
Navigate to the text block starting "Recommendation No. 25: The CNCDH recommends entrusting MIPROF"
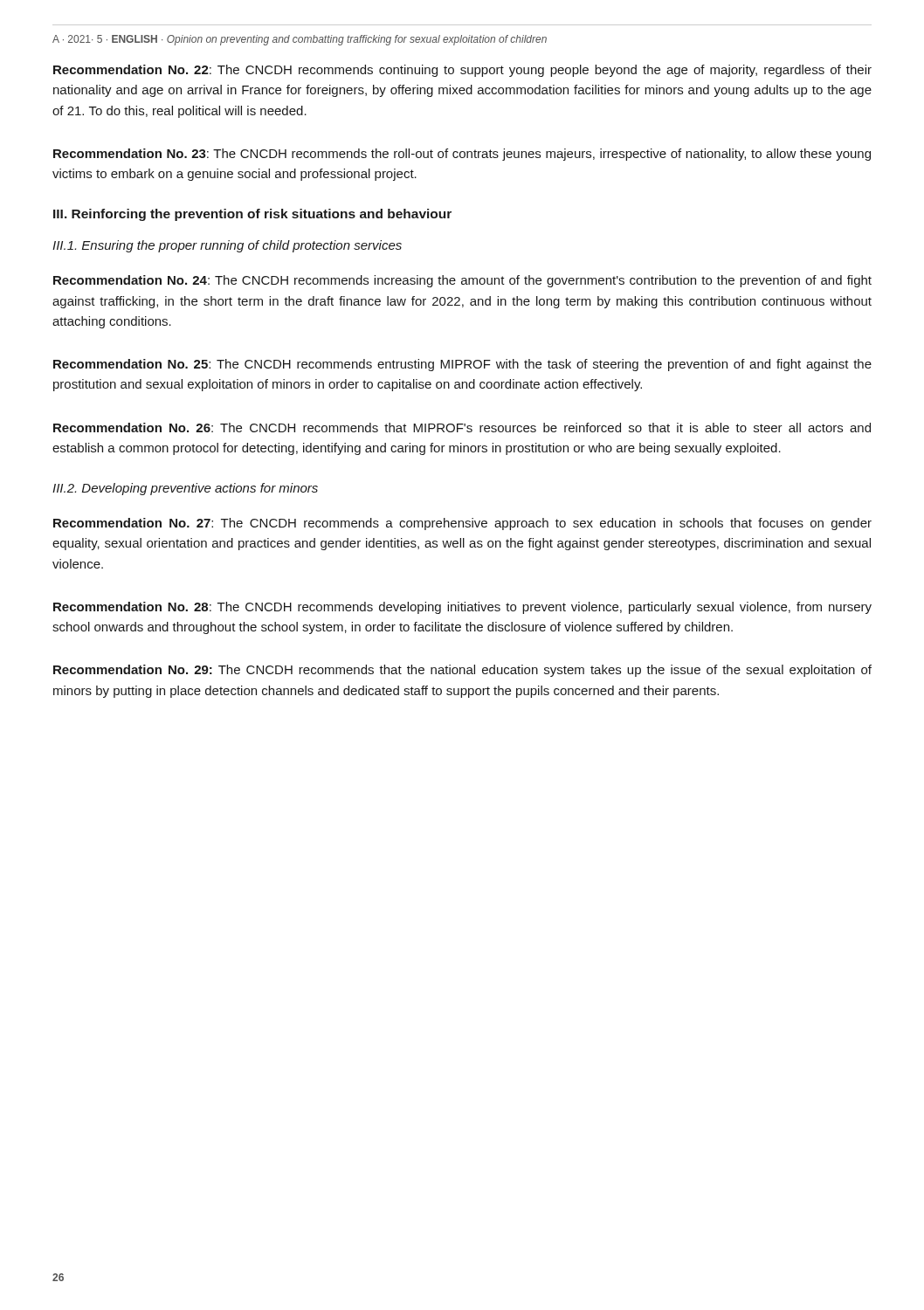coord(462,374)
